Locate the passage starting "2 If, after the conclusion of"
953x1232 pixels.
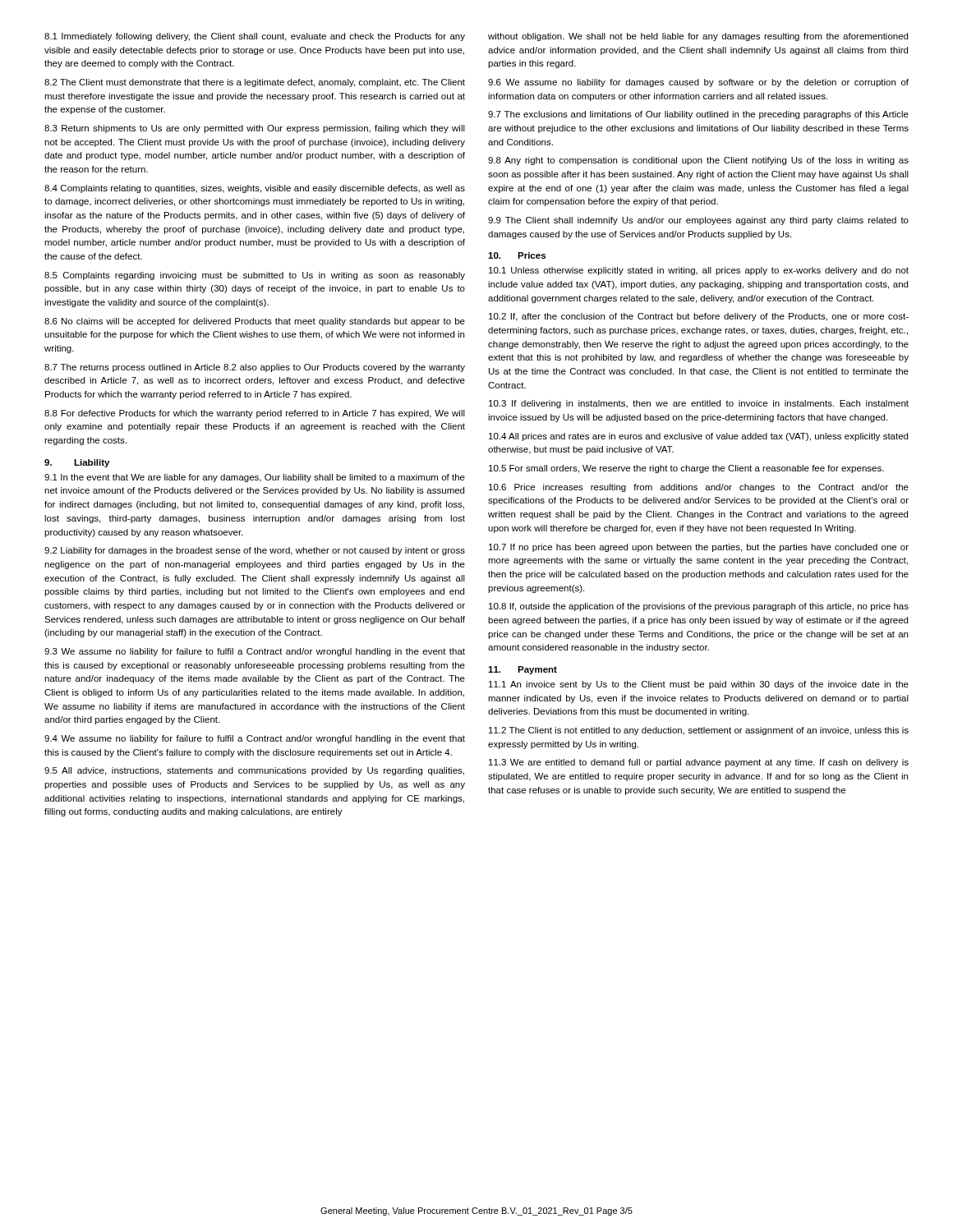tap(698, 351)
